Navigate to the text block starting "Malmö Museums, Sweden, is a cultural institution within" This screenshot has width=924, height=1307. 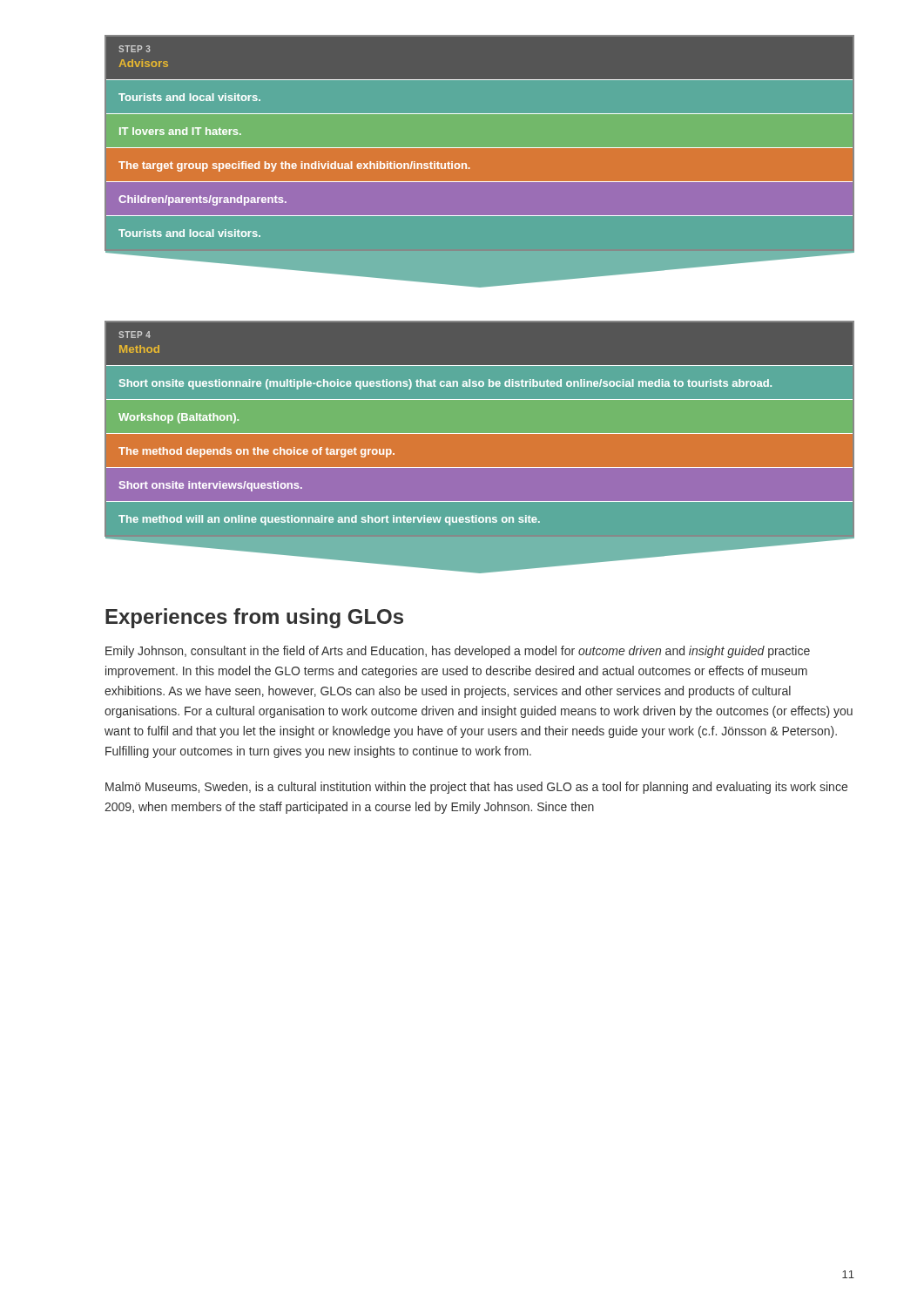pos(476,797)
